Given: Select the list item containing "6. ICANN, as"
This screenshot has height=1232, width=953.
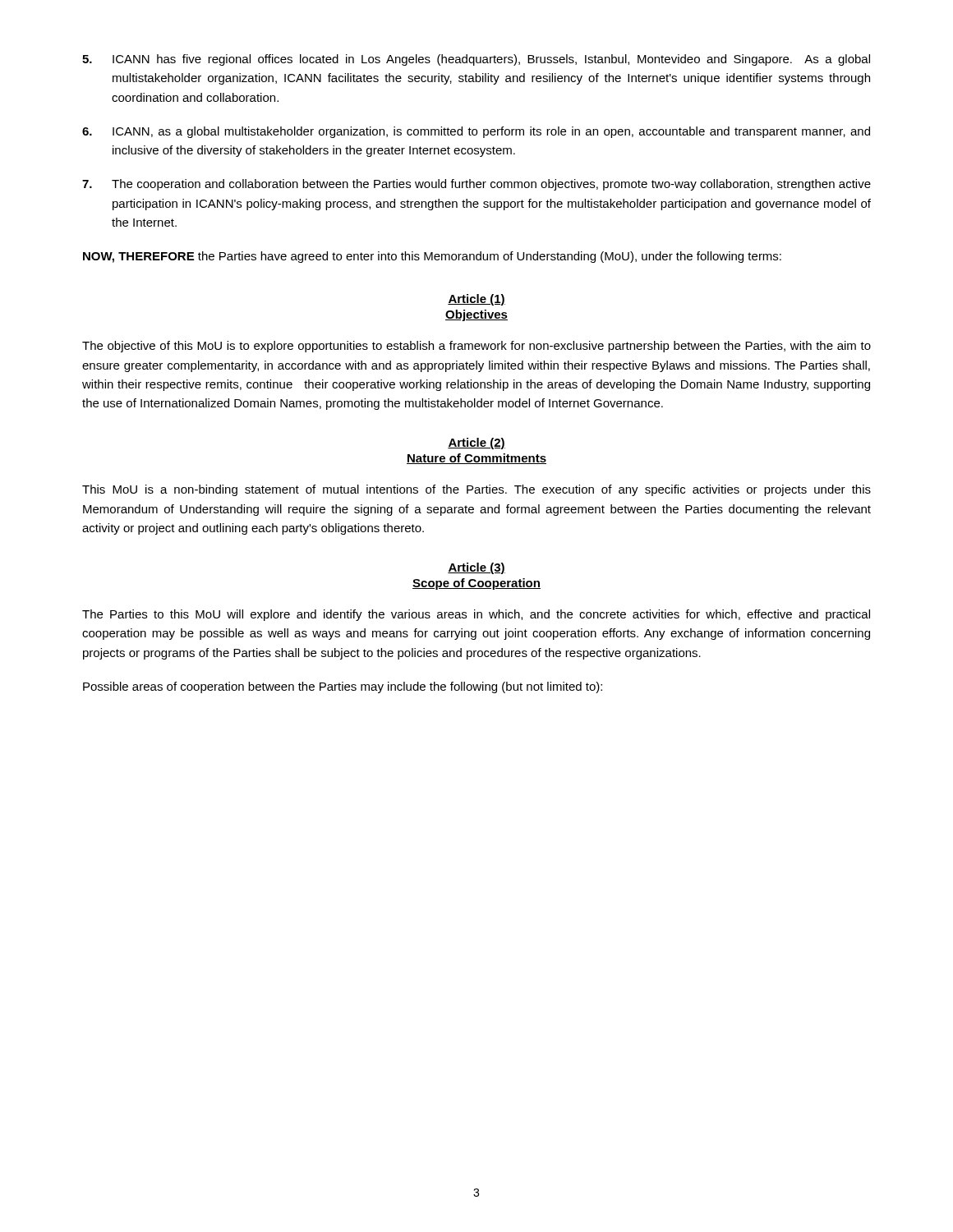Looking at the screenshot, I should 476,140.
